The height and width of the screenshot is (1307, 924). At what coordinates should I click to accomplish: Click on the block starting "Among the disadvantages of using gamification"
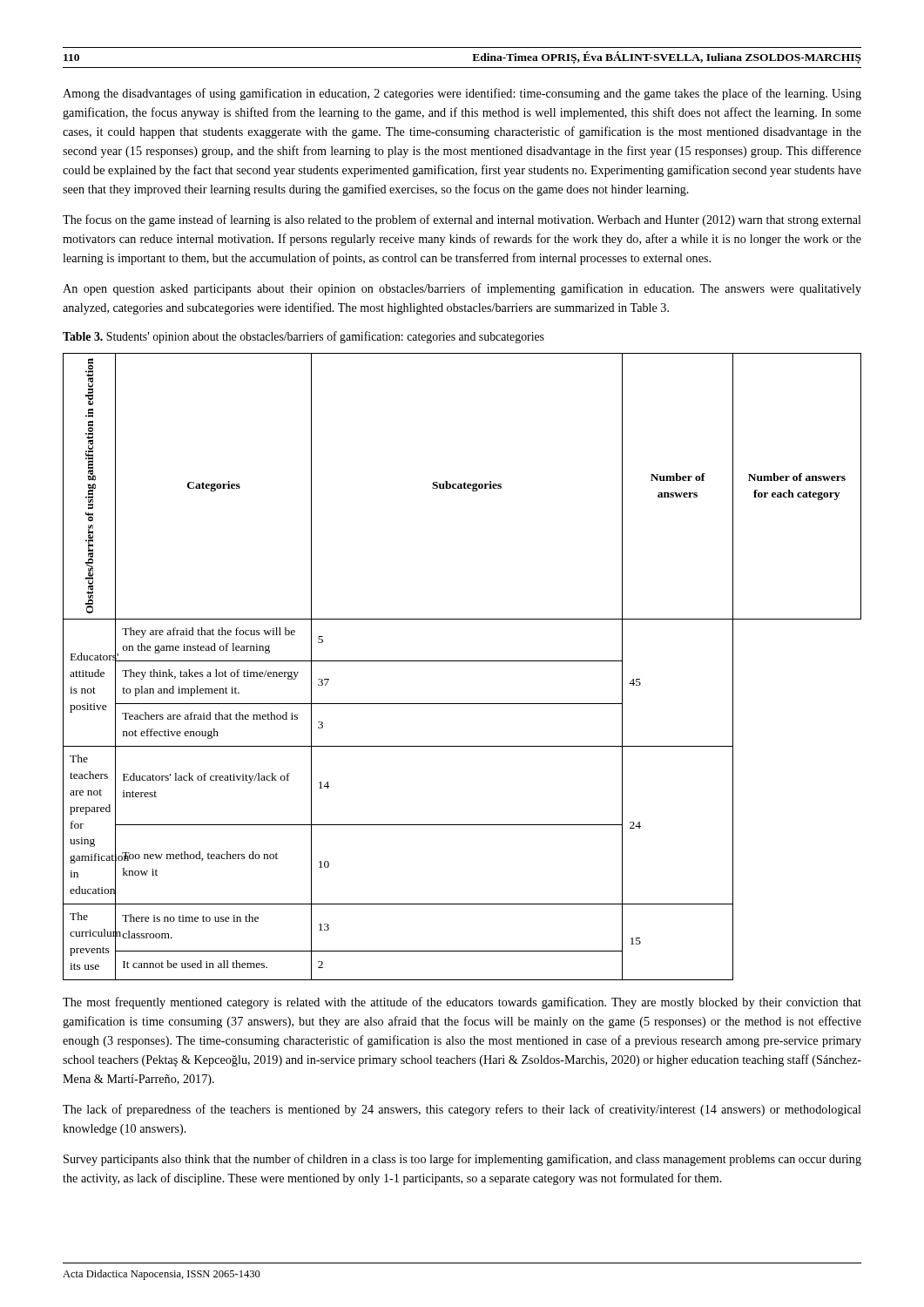[x=462, y=141]
